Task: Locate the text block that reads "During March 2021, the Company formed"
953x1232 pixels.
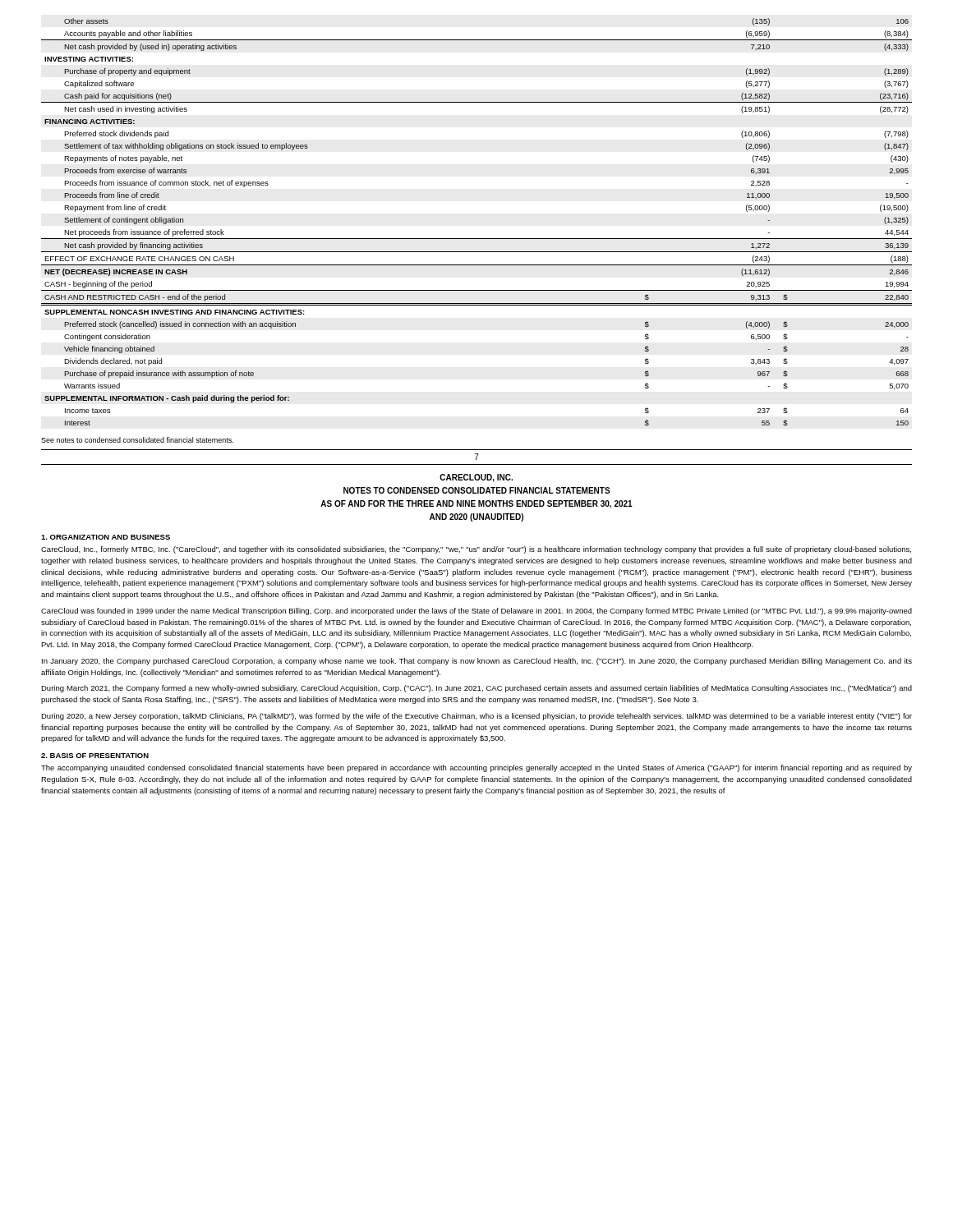Action: (476, 694)
